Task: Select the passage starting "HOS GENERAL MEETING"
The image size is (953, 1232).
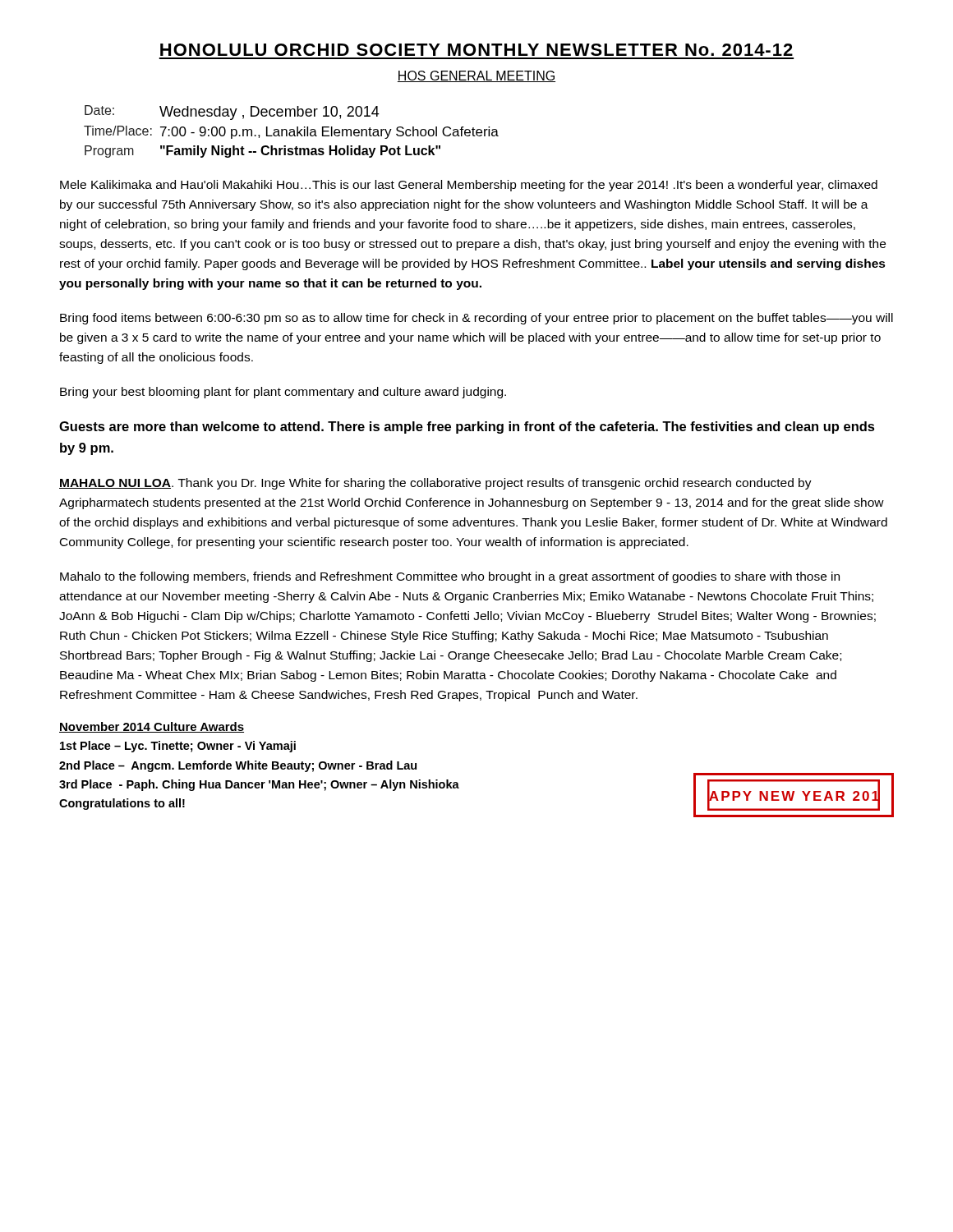Action: [476, 76]
